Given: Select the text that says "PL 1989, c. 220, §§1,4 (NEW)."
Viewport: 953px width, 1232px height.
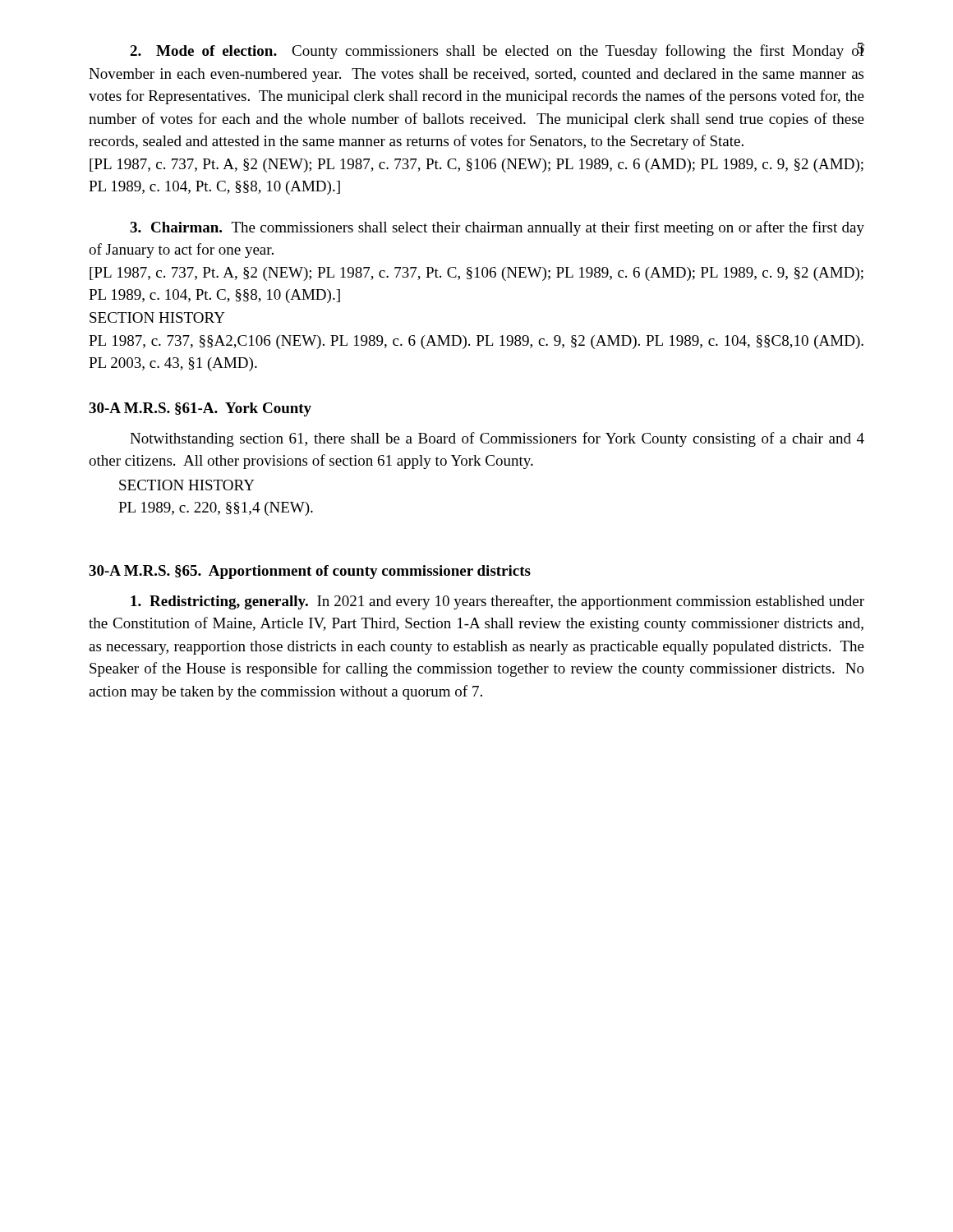Looking at the screenshot, I should click(x=216, y=507).
